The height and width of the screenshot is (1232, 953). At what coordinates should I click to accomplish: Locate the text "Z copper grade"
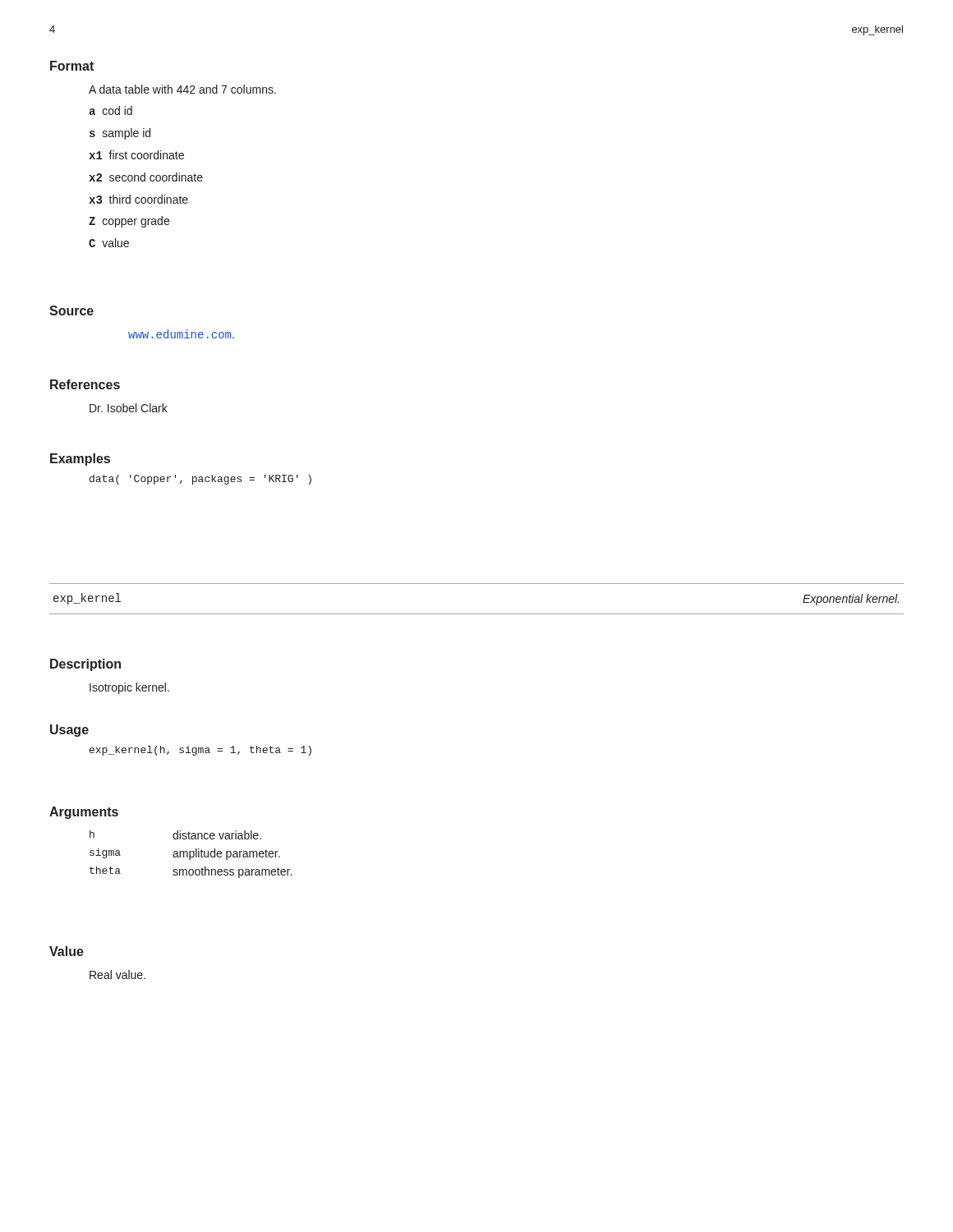point(129,222)
